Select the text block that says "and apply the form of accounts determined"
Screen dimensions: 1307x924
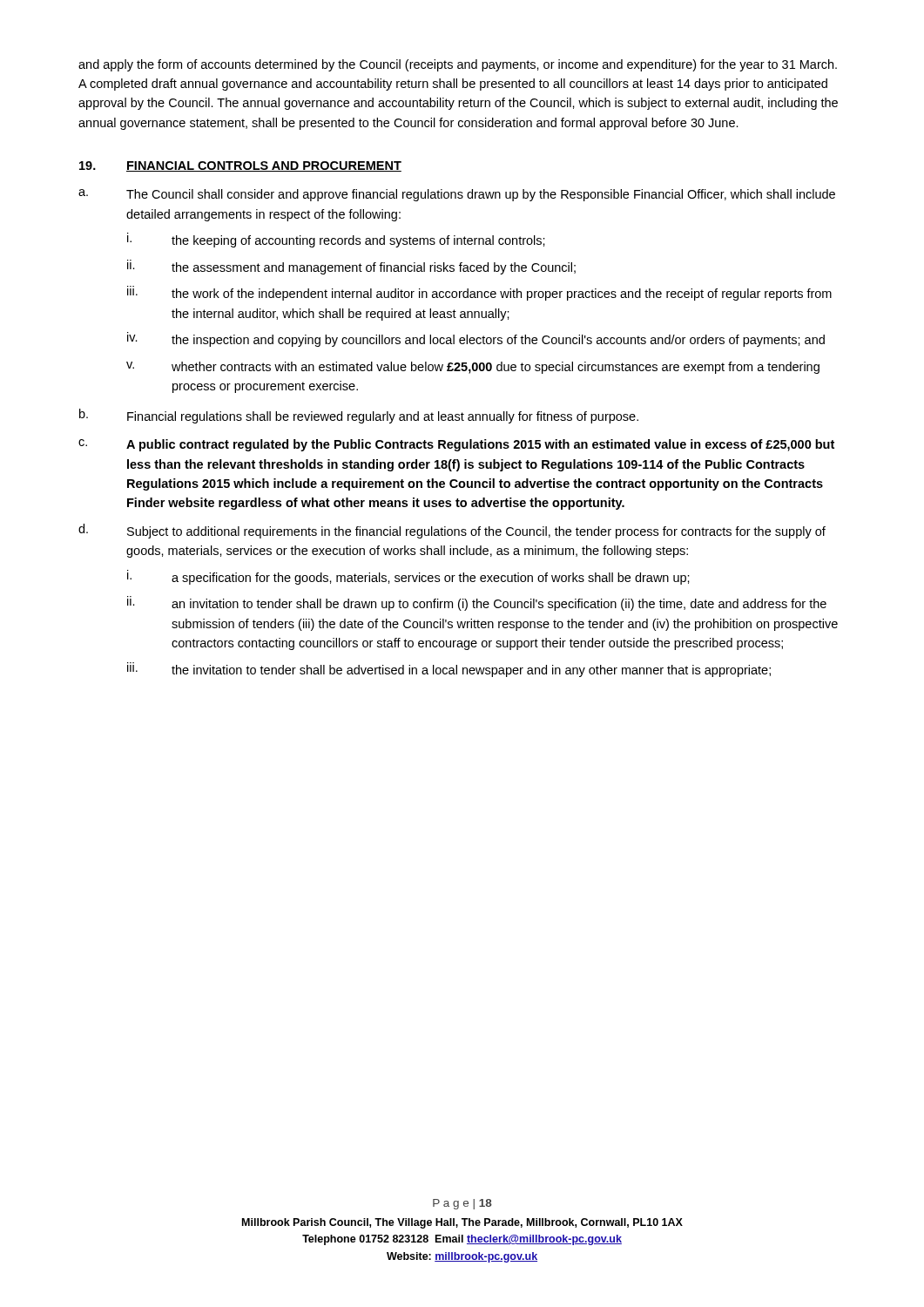coord(462,94)
